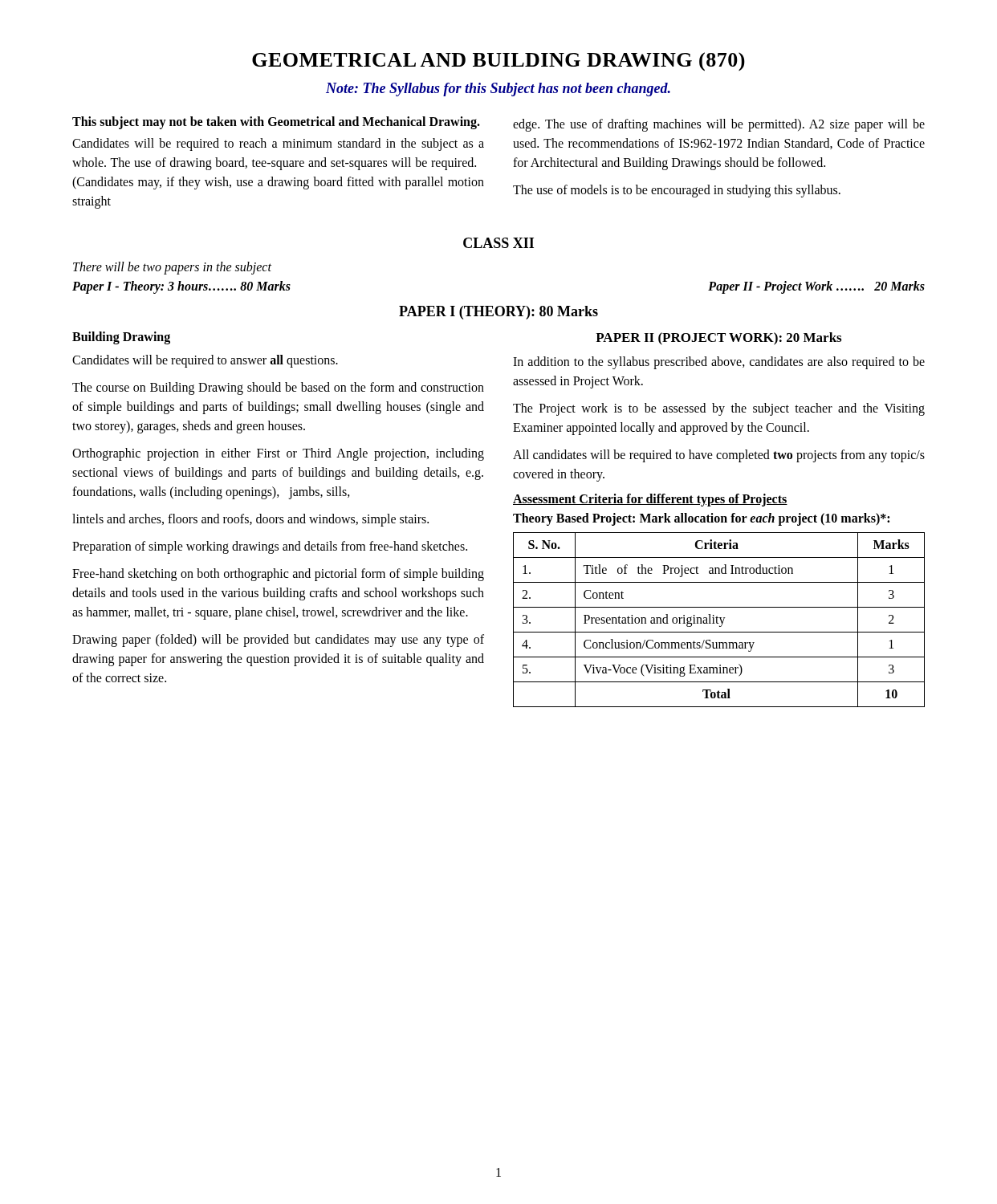Select the block starting "edge. The use of drafting machines will be"

point(719,143)
